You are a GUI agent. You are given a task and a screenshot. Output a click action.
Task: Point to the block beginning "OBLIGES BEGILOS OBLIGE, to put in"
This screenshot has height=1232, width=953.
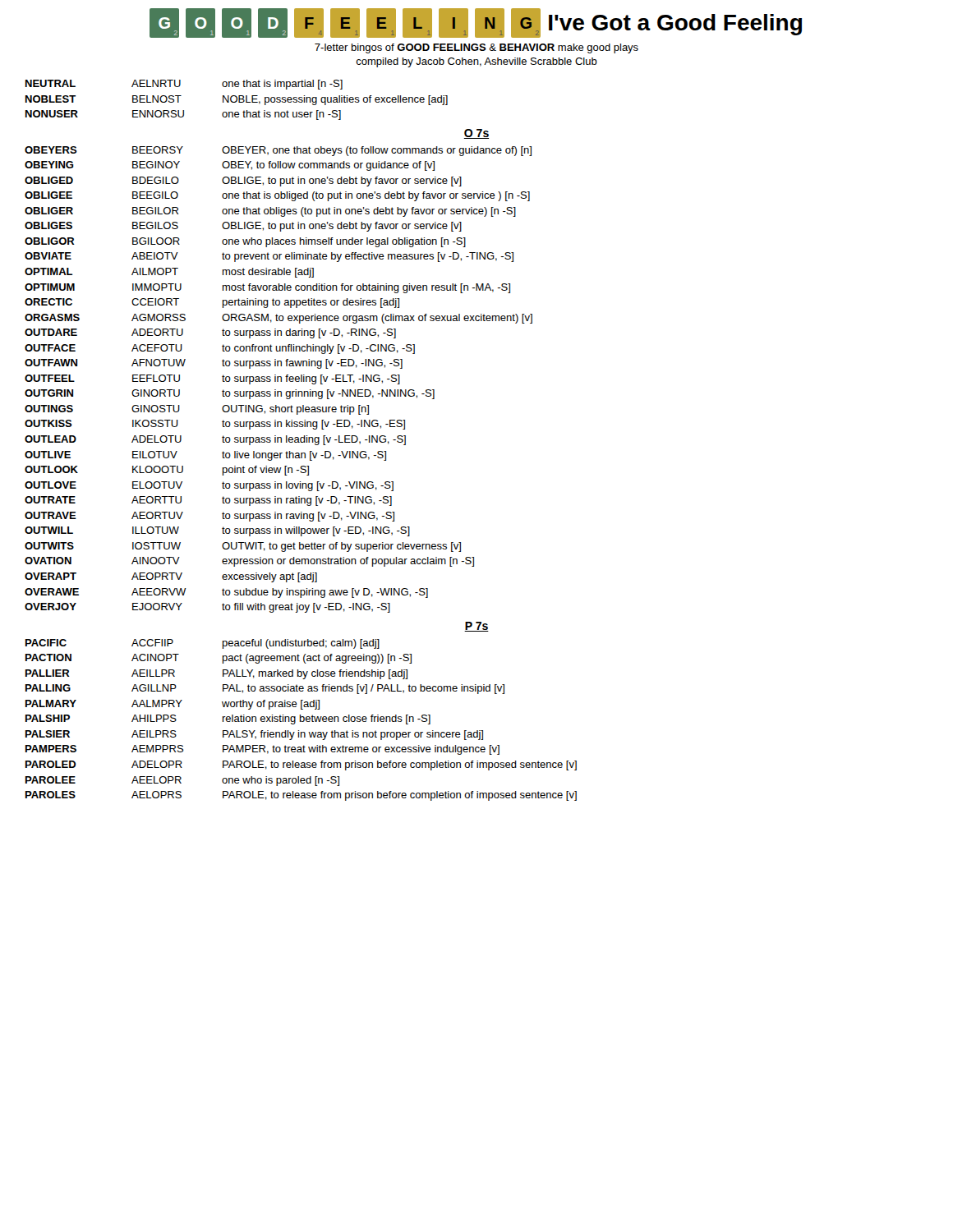point(243,227)
